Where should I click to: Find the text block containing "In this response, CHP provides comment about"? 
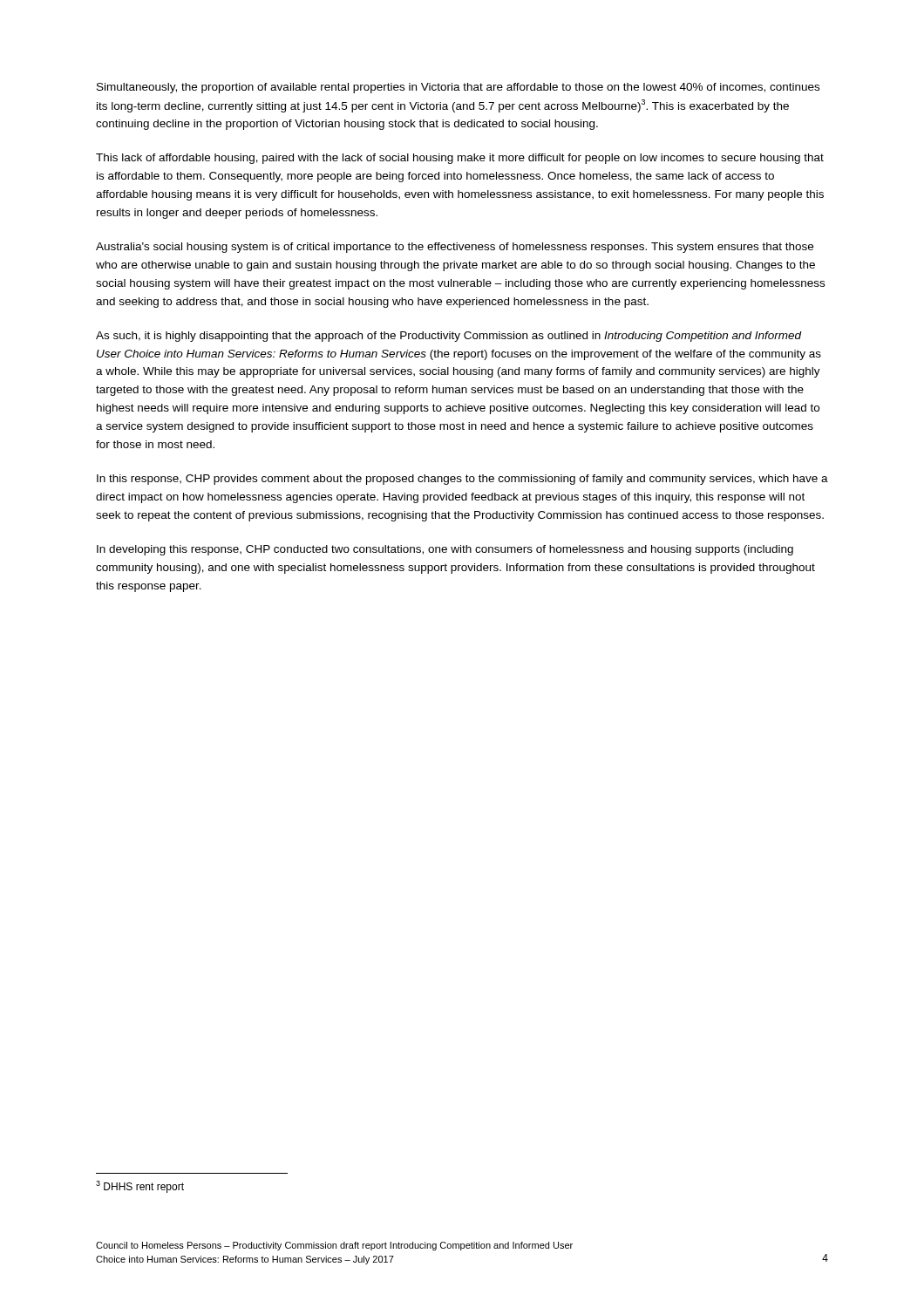coord(462,497)
